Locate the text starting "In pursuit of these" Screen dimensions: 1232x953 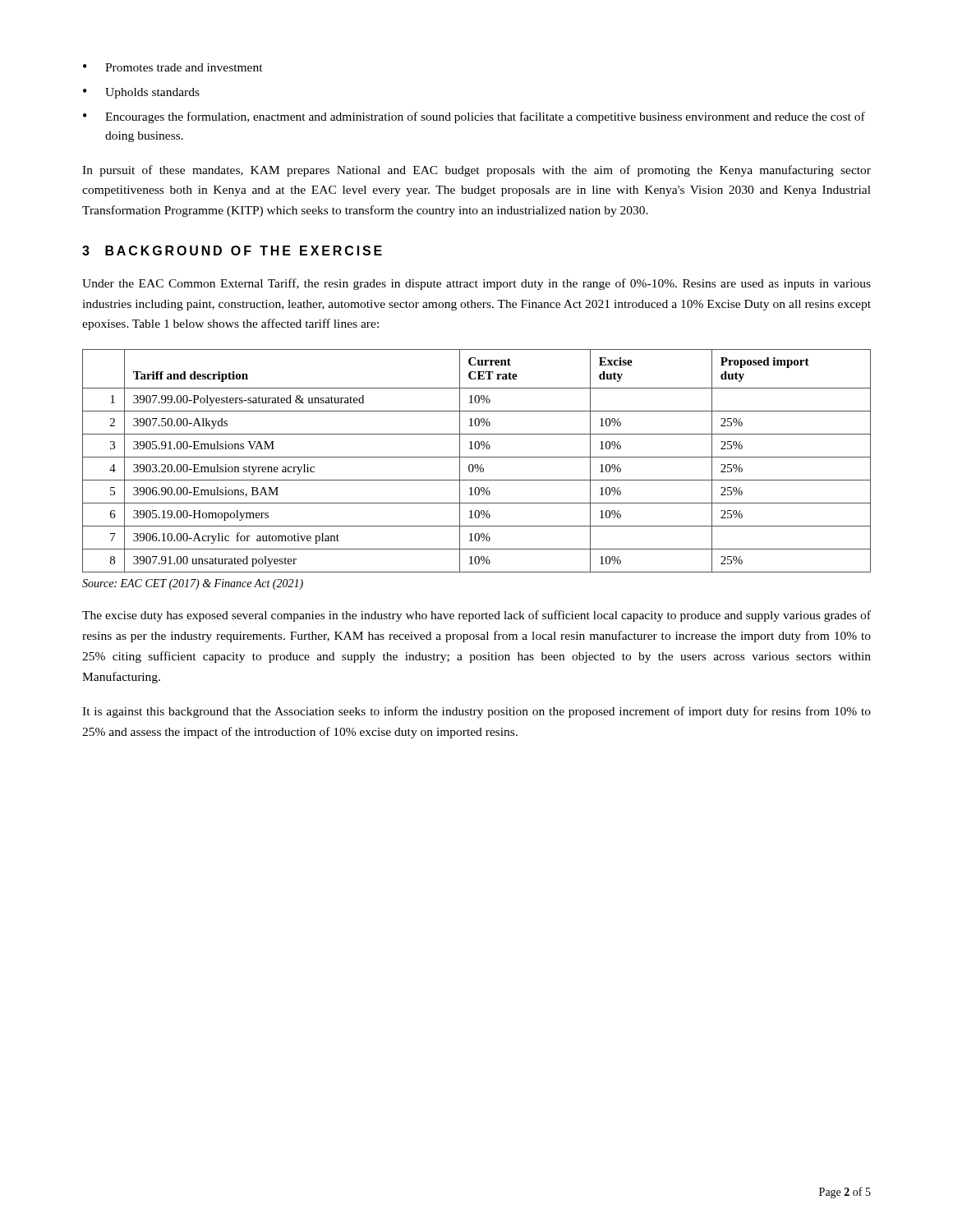476,190
